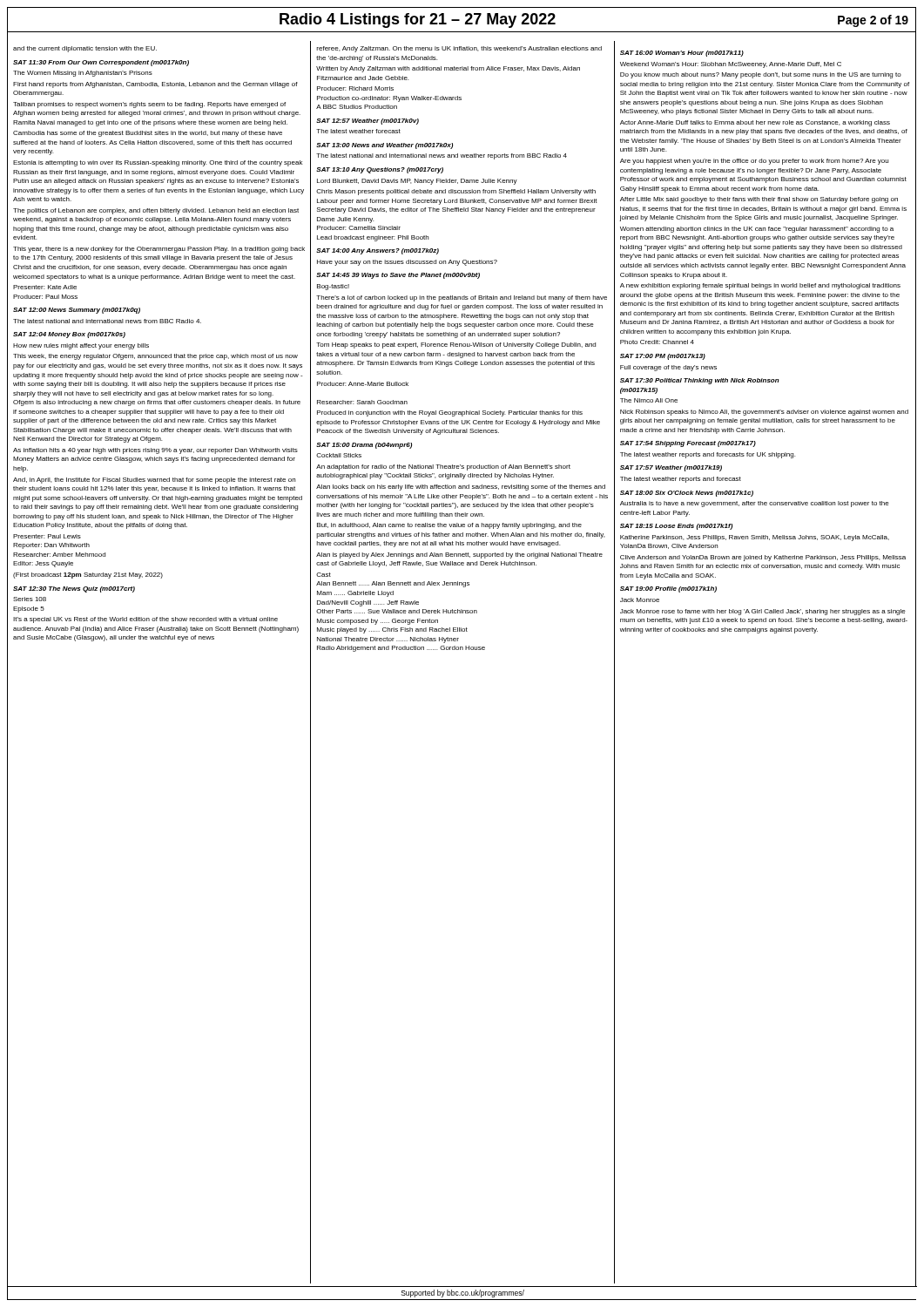Viewport: 924px width, 1307px height.
Task: Click on the section header containing "SAT 12:30 The News Quiz"
Action: tap(159, 589)
